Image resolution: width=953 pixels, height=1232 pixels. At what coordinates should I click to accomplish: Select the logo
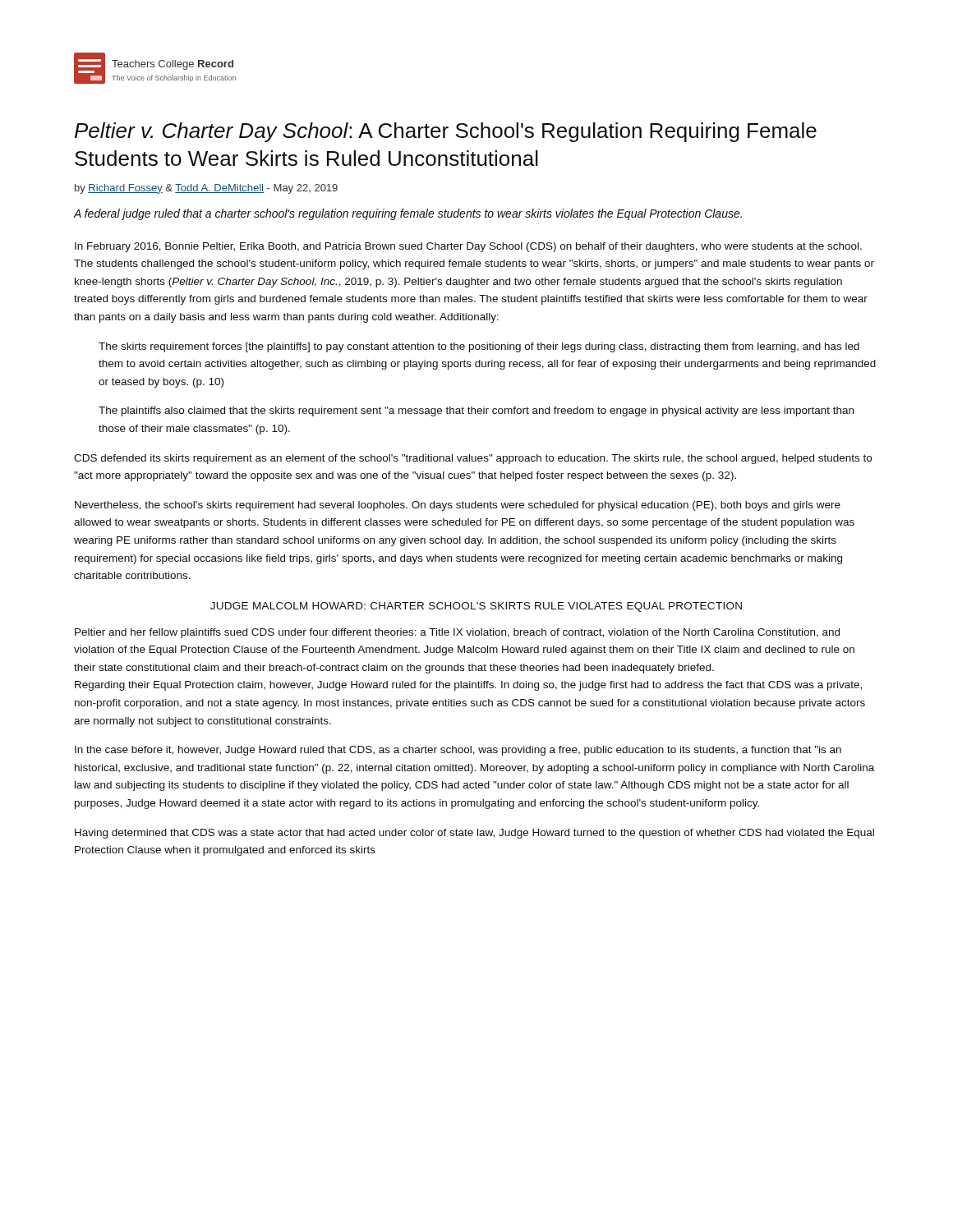[476, 76]
